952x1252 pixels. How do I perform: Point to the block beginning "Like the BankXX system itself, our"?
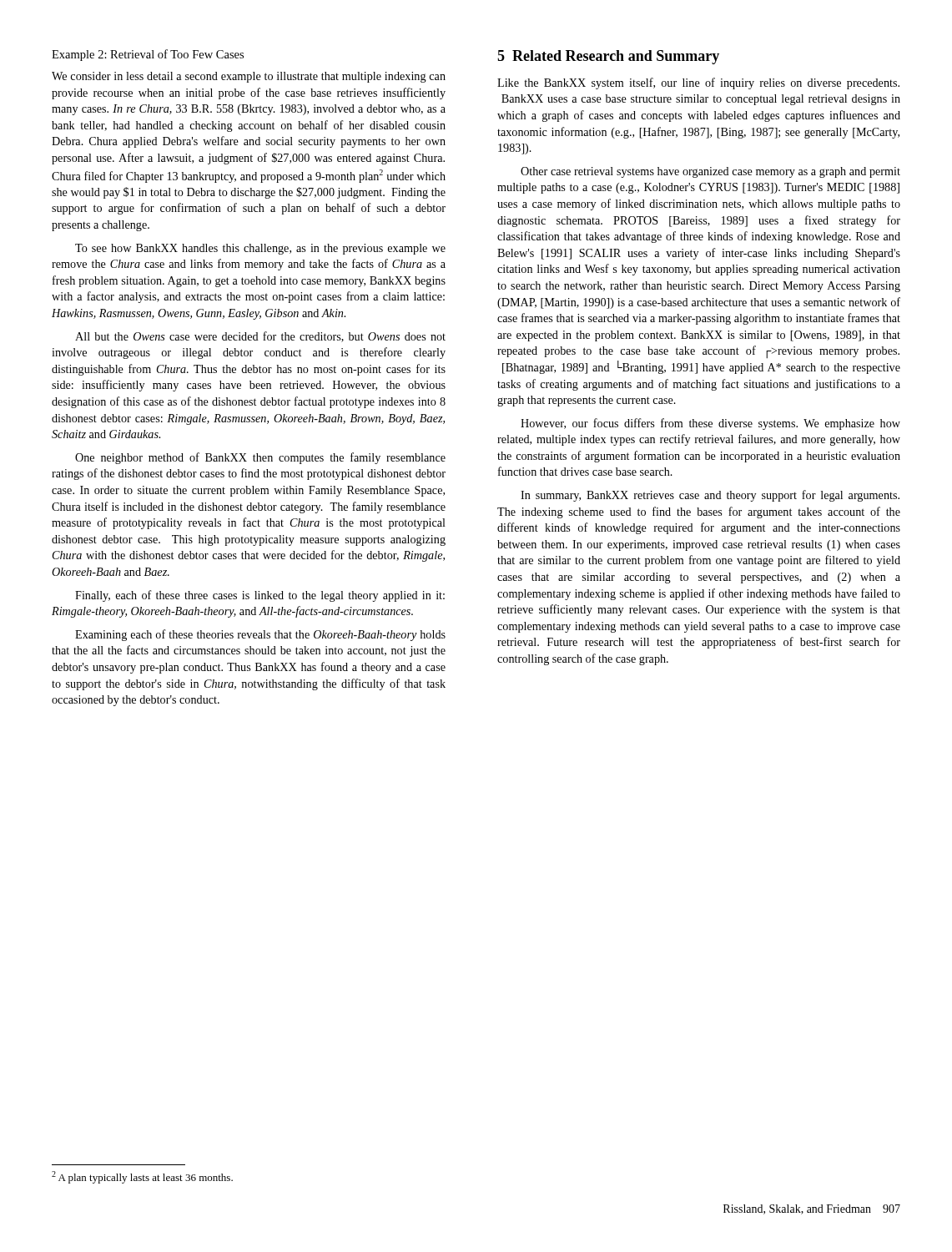[x=699, y=116]
